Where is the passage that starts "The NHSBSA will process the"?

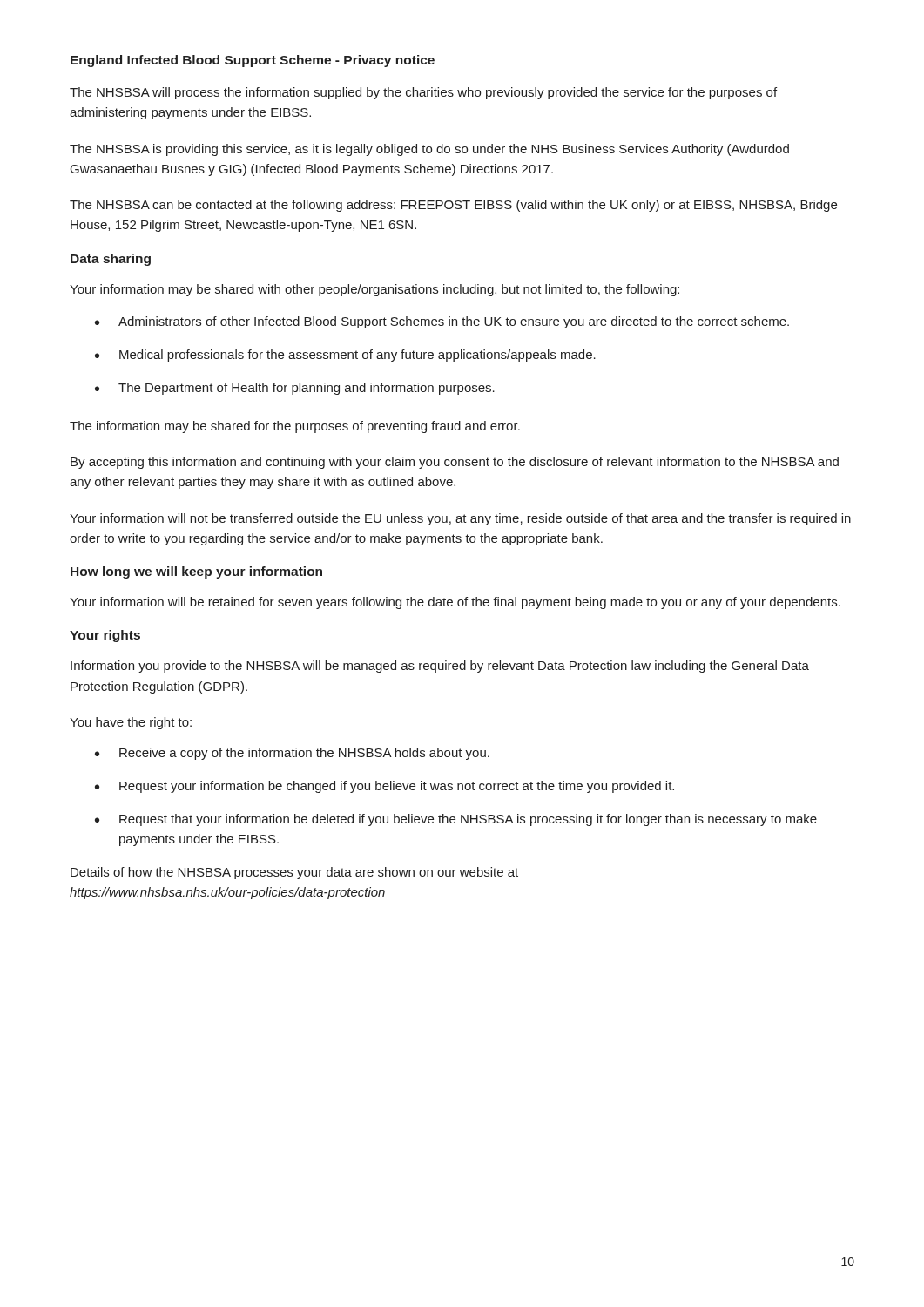coord(423,102)
